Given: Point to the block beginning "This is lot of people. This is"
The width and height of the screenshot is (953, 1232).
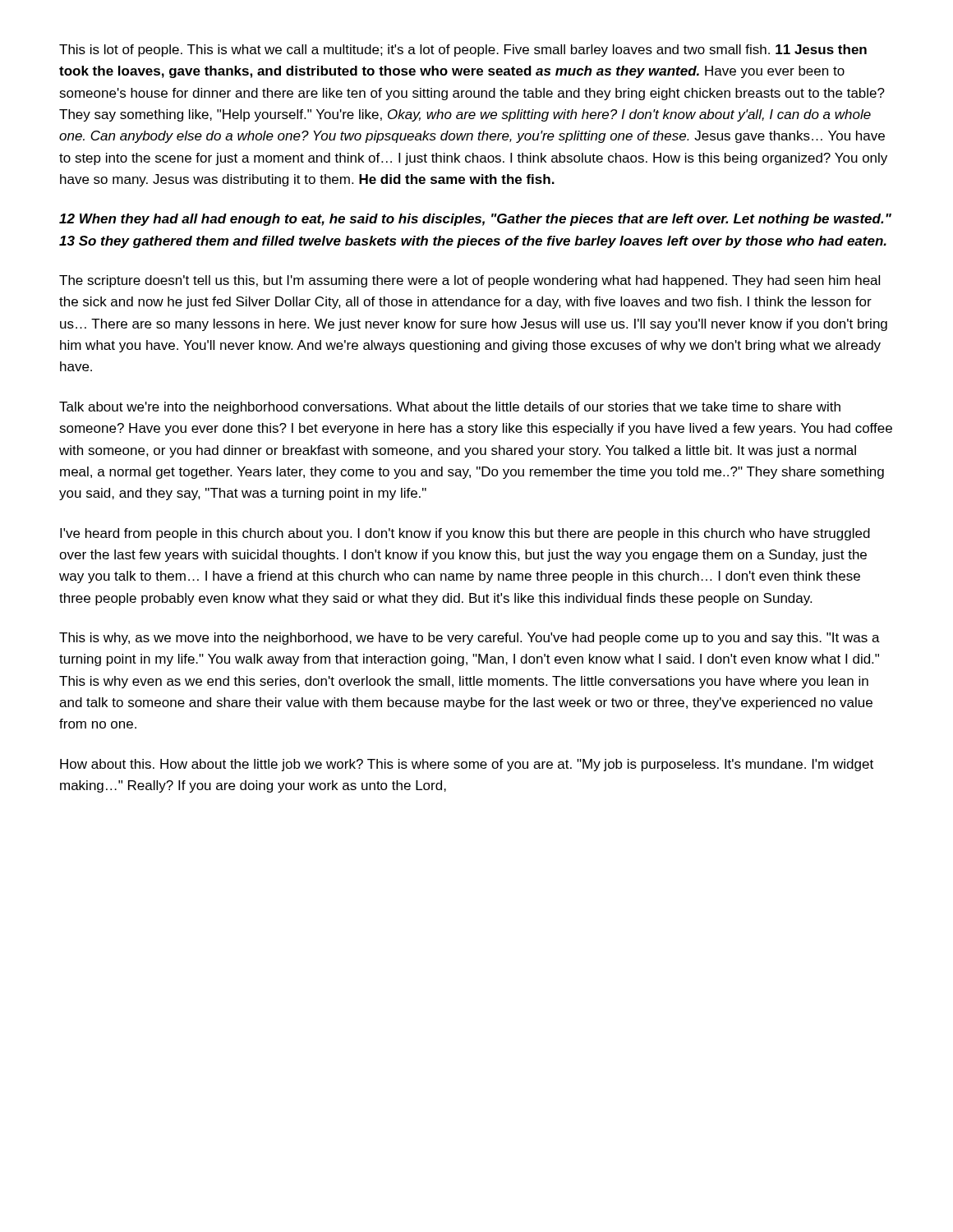Looking at the screenshot, I should pyautogui.click(x=473, y=115).
